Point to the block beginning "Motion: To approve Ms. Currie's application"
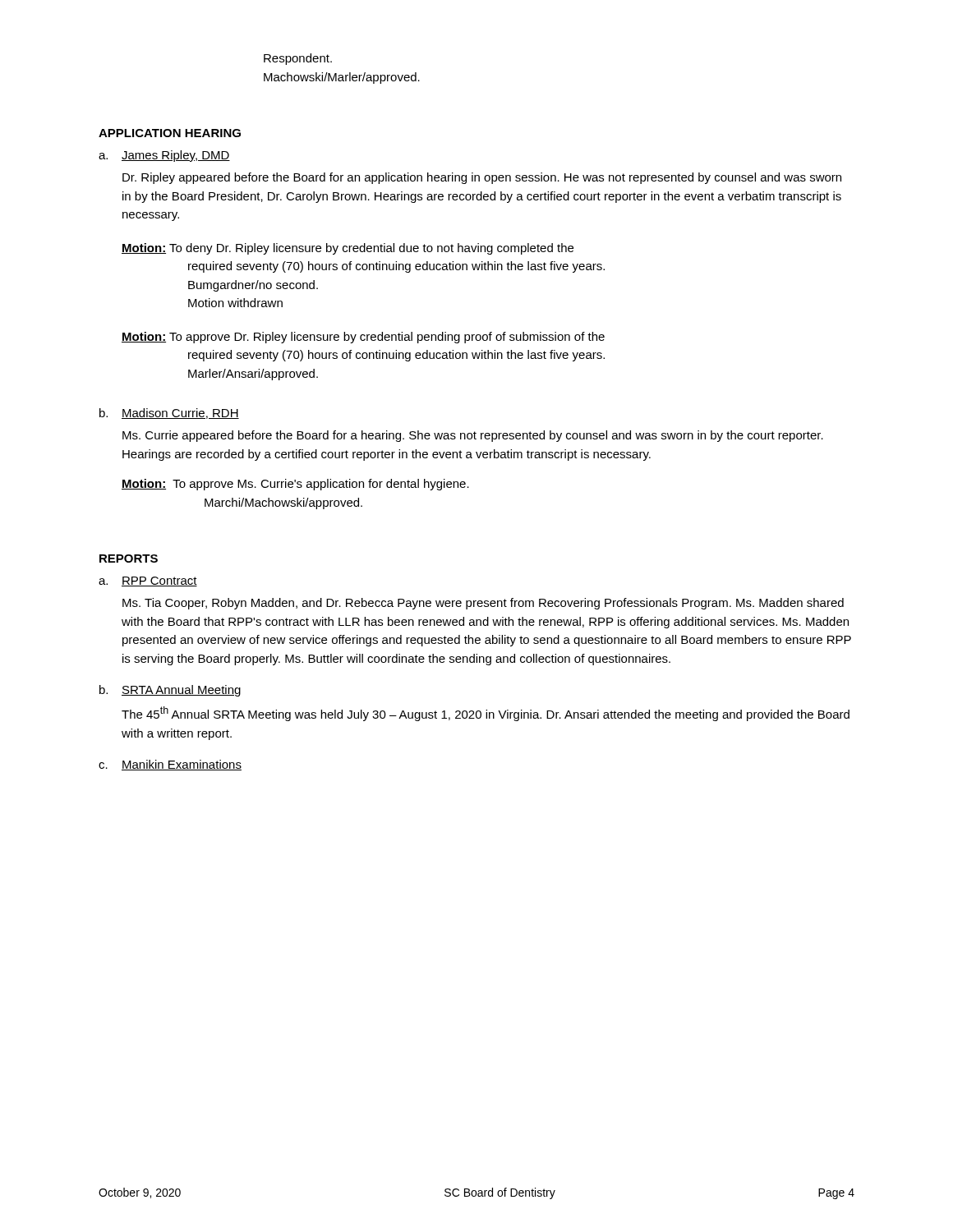 [295, 485]
